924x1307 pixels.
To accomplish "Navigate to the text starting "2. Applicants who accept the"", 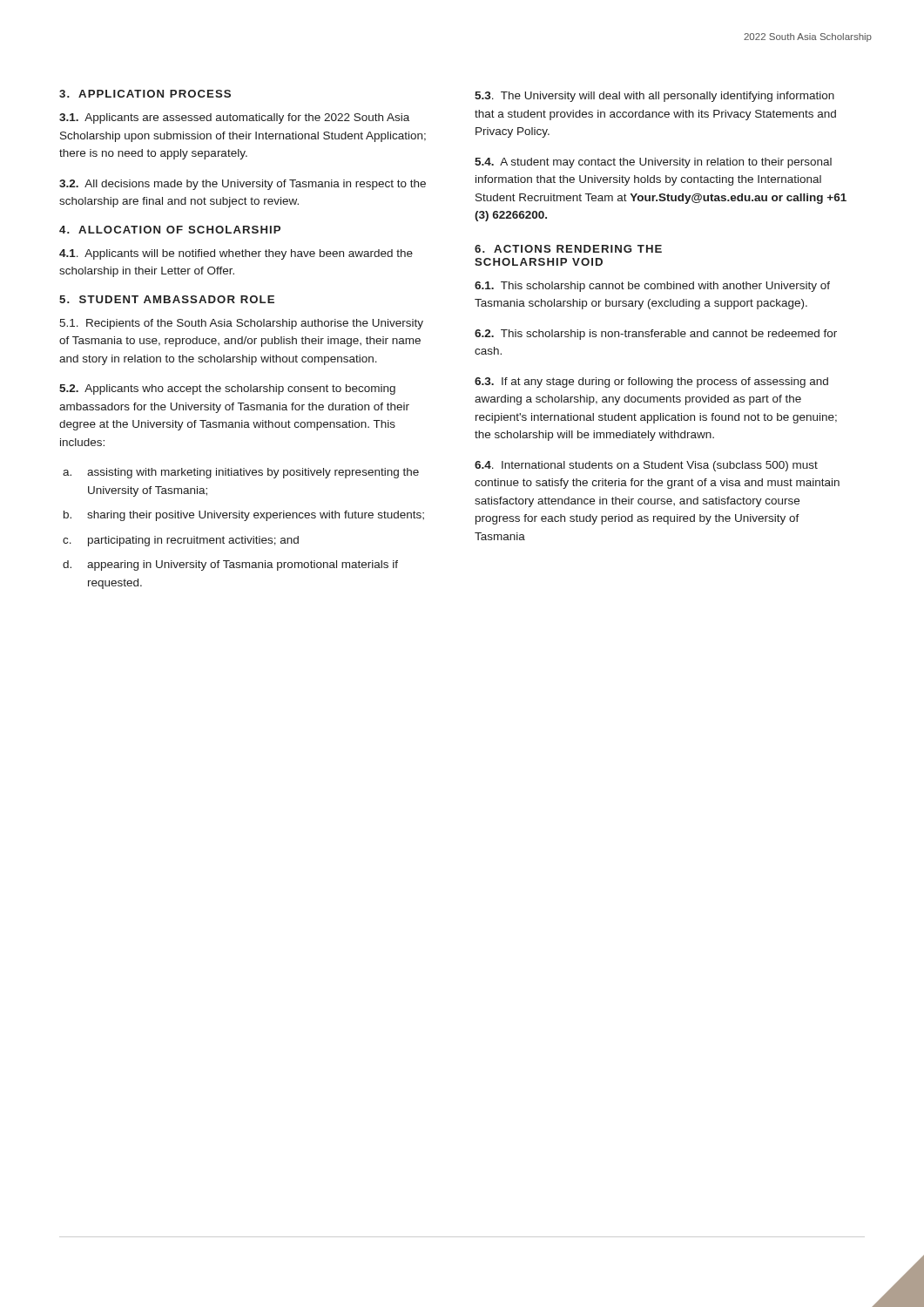I will click(234, 415).
